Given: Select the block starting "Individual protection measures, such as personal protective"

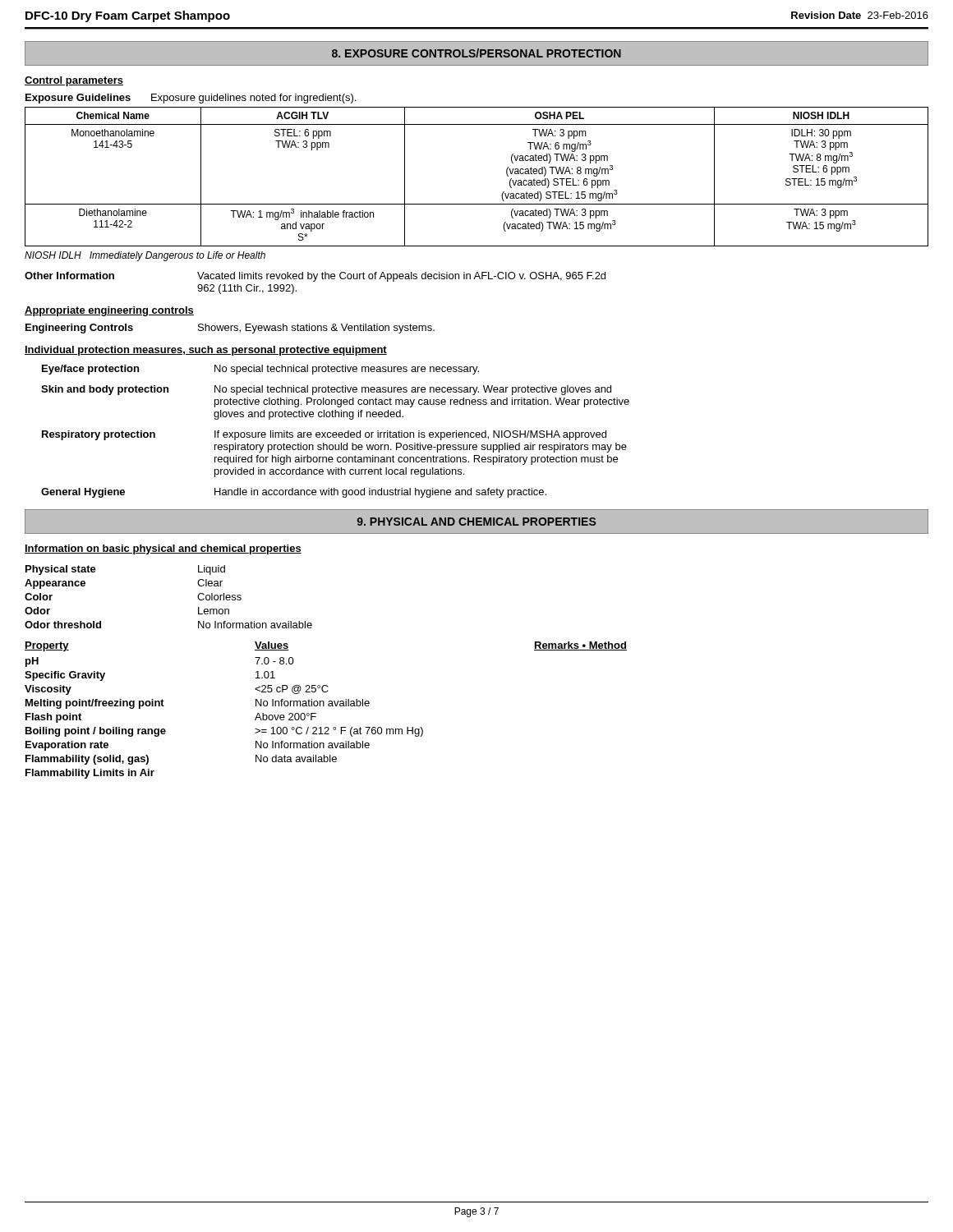Looking at the screenshot, I should click(x=206, y=350).
